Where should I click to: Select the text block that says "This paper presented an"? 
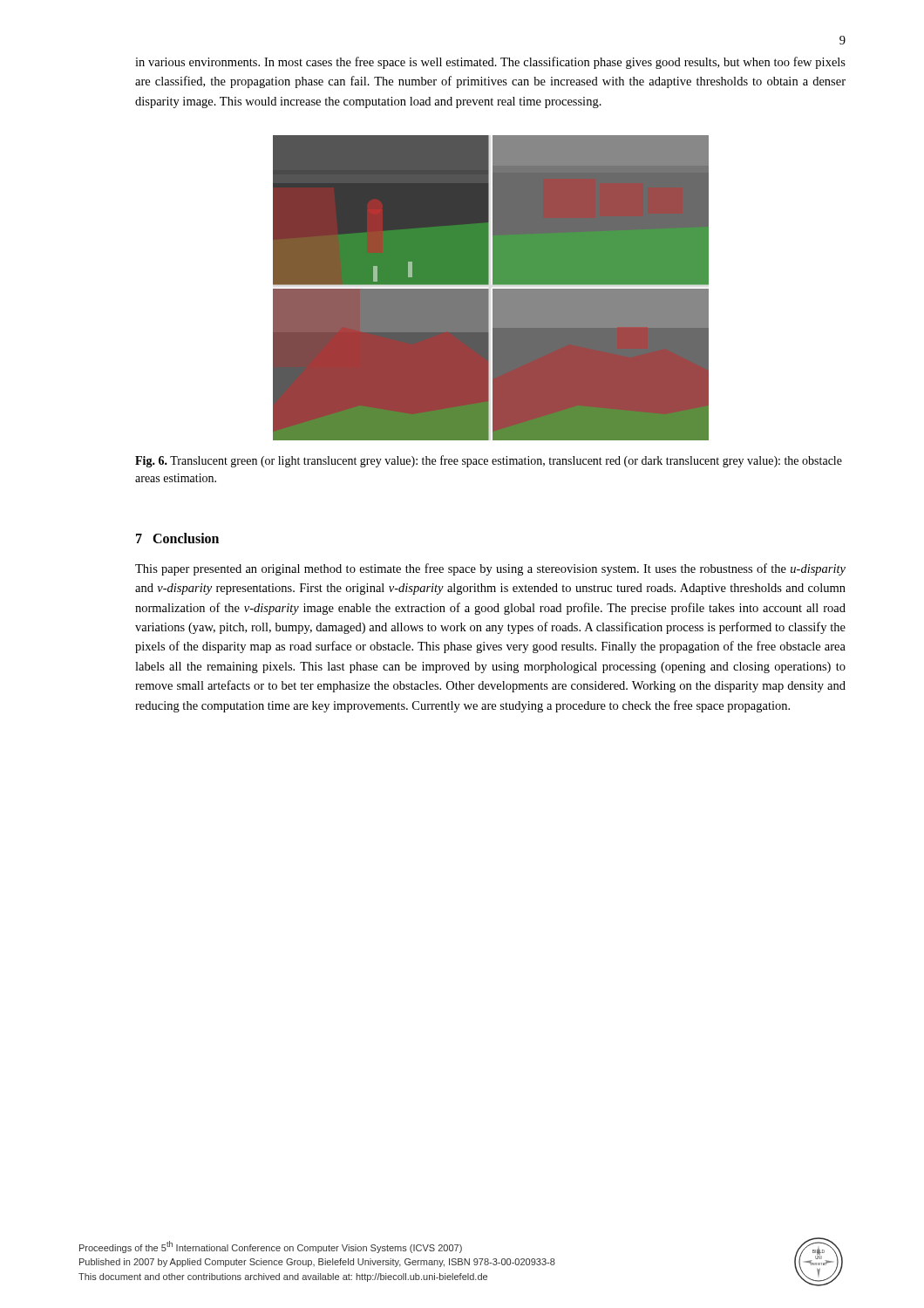490,637
